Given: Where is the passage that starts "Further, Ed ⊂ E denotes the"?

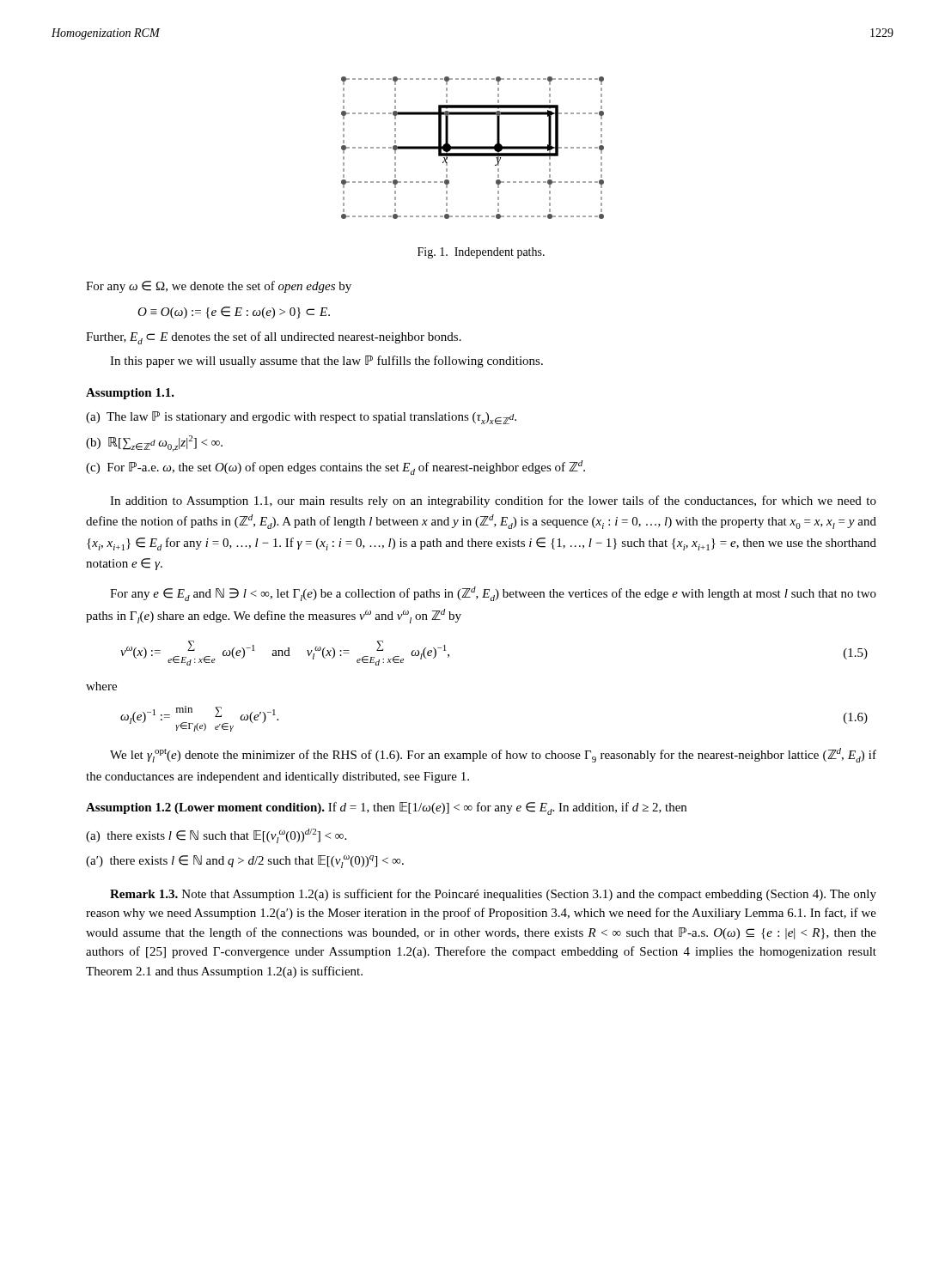Looking at the screenshot, I should 274,337.
